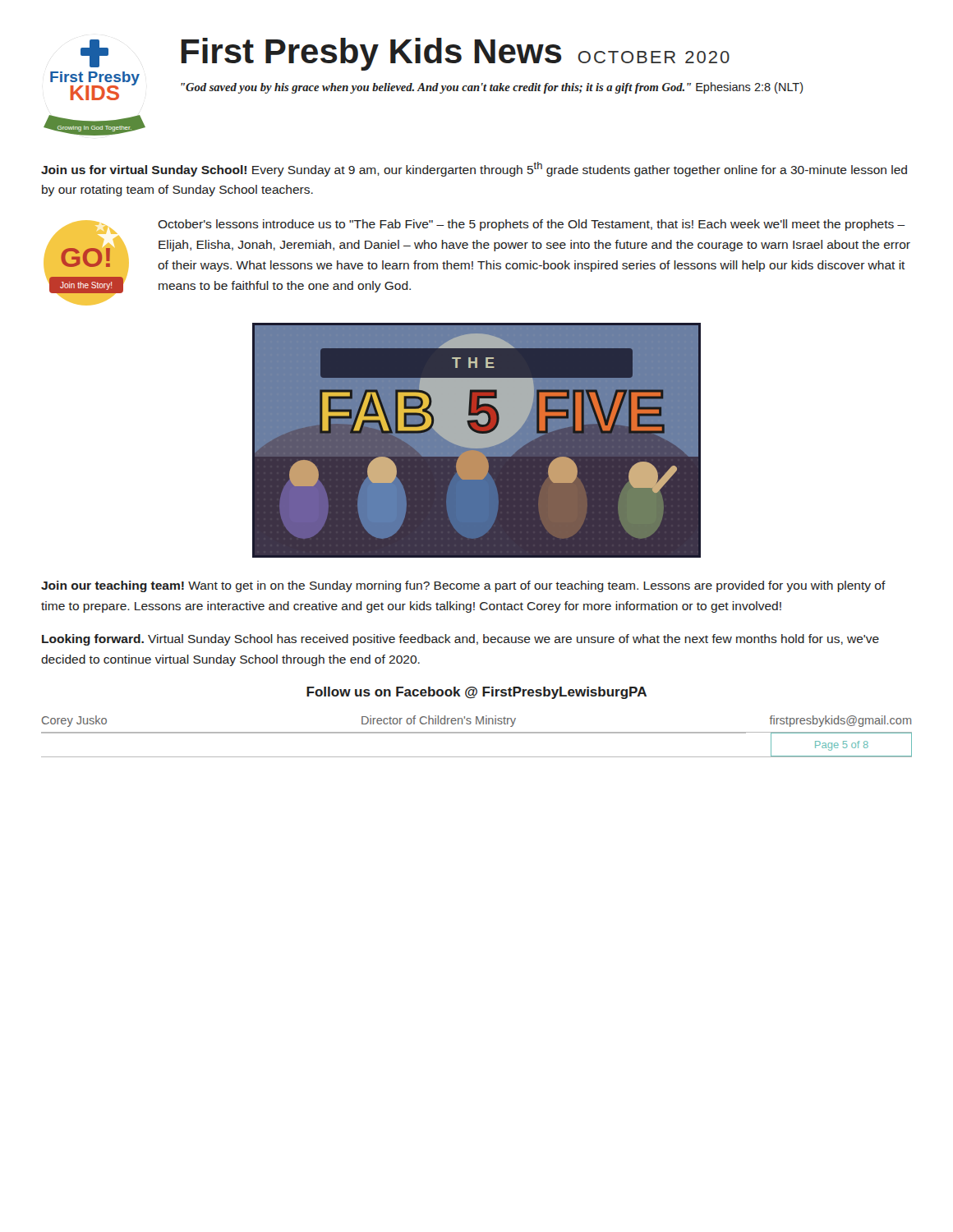Find the block on this page that starts "Join us for"
Viewport: 953px width, 1232px height.
pyautogui.click(x=474, y=178)
